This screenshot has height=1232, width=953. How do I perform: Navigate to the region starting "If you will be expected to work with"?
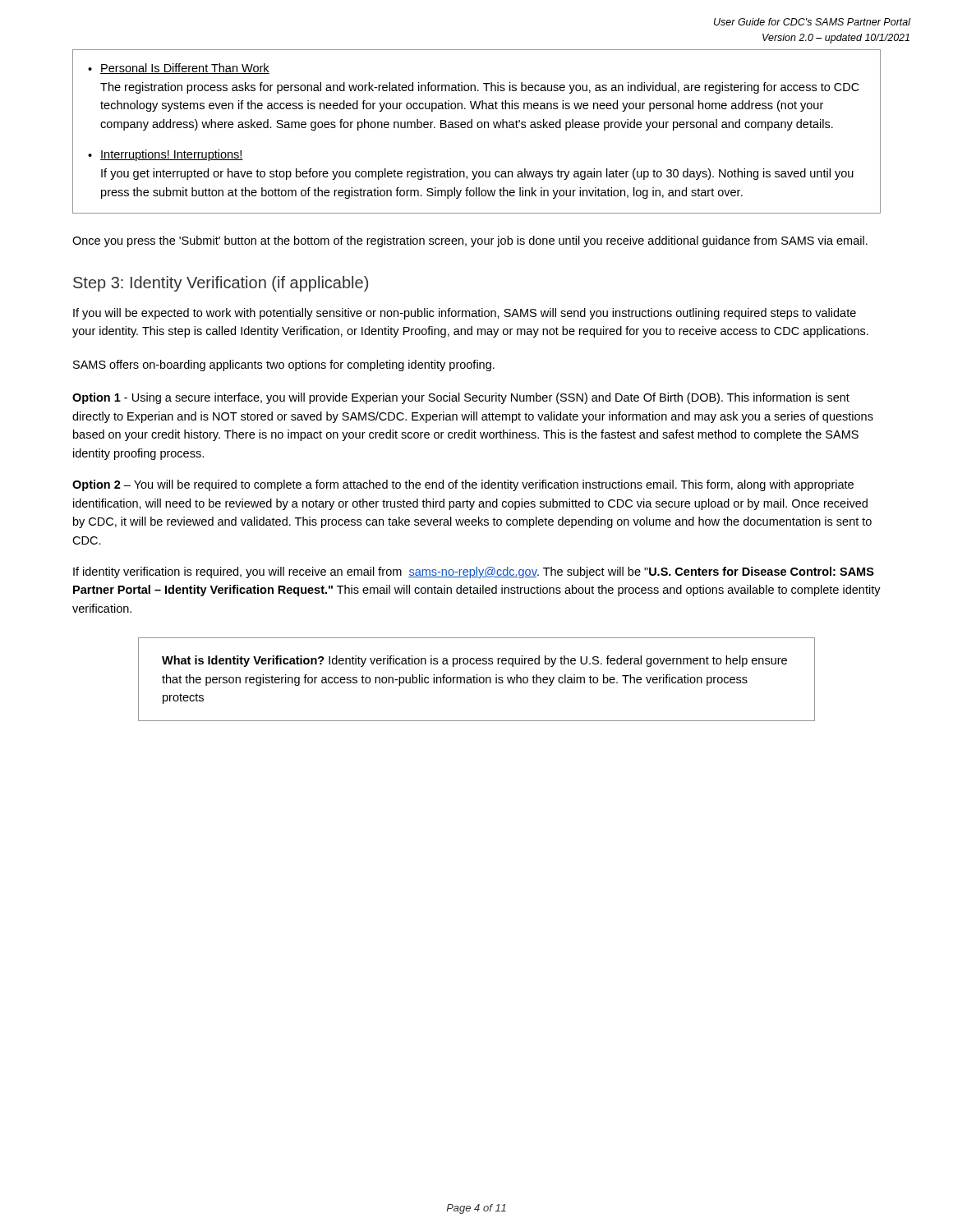(x=471, y=322)
